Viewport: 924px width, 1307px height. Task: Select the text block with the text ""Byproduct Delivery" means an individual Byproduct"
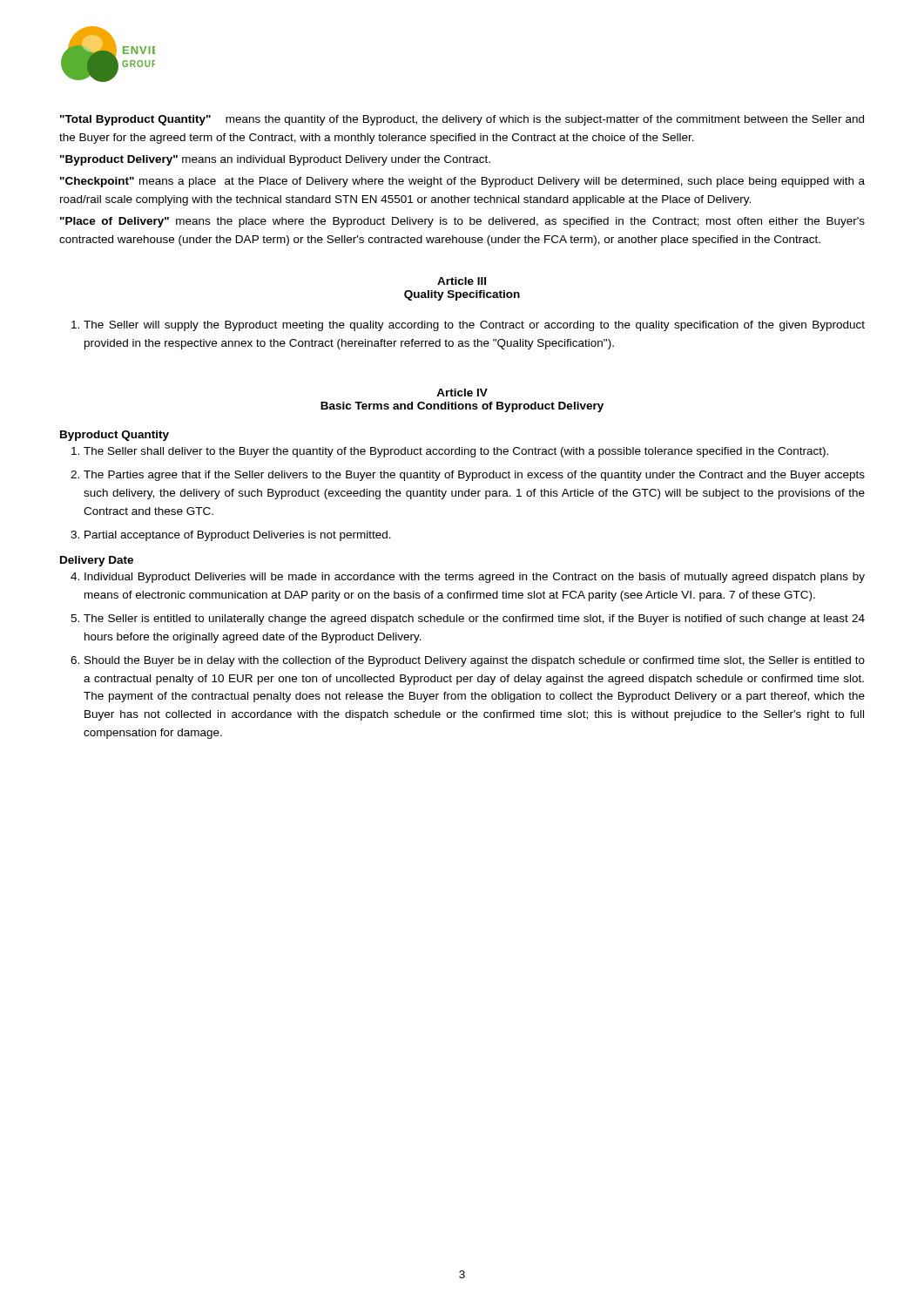tap(275, 159)
